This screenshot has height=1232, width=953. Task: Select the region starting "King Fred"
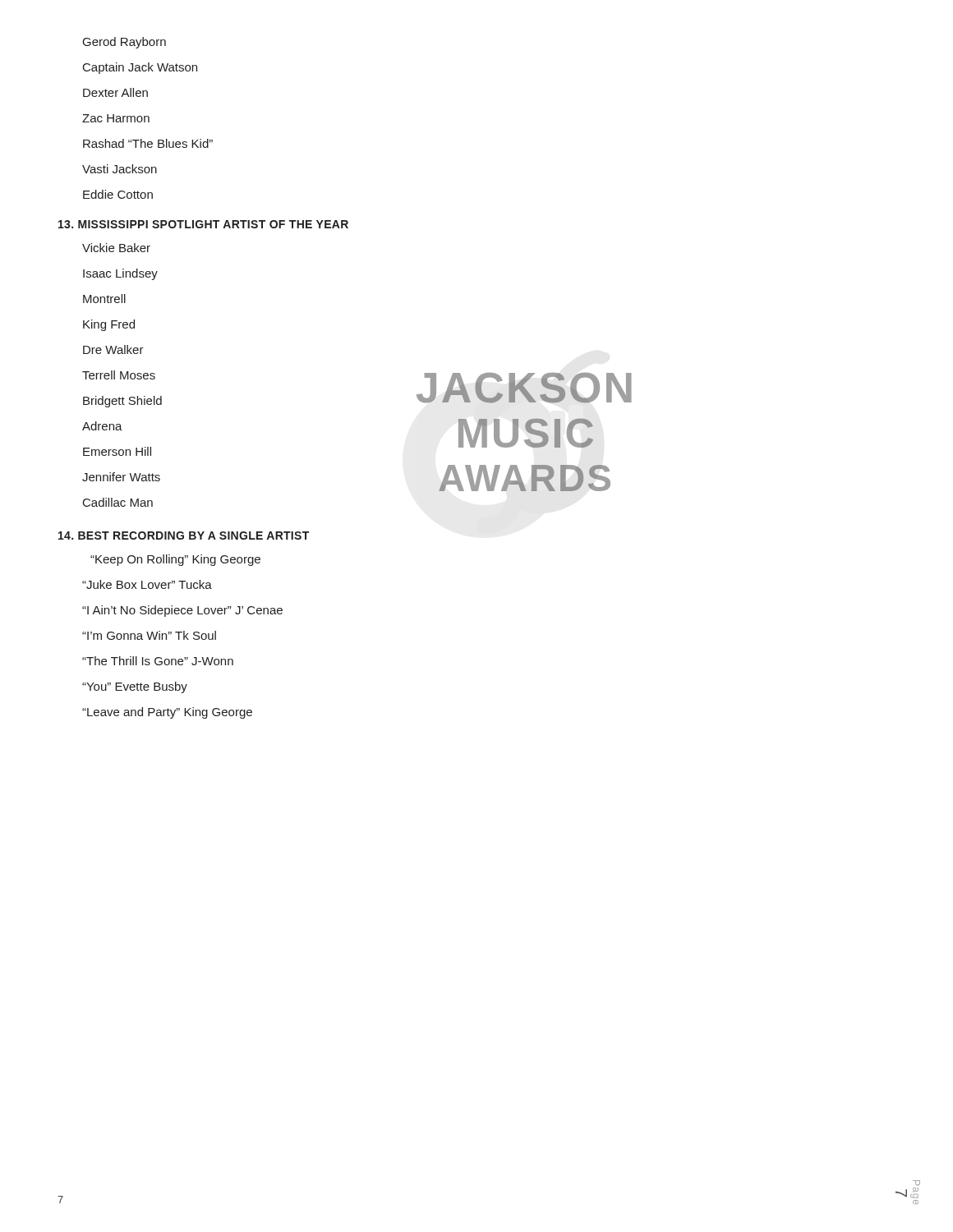coord(109,324)
